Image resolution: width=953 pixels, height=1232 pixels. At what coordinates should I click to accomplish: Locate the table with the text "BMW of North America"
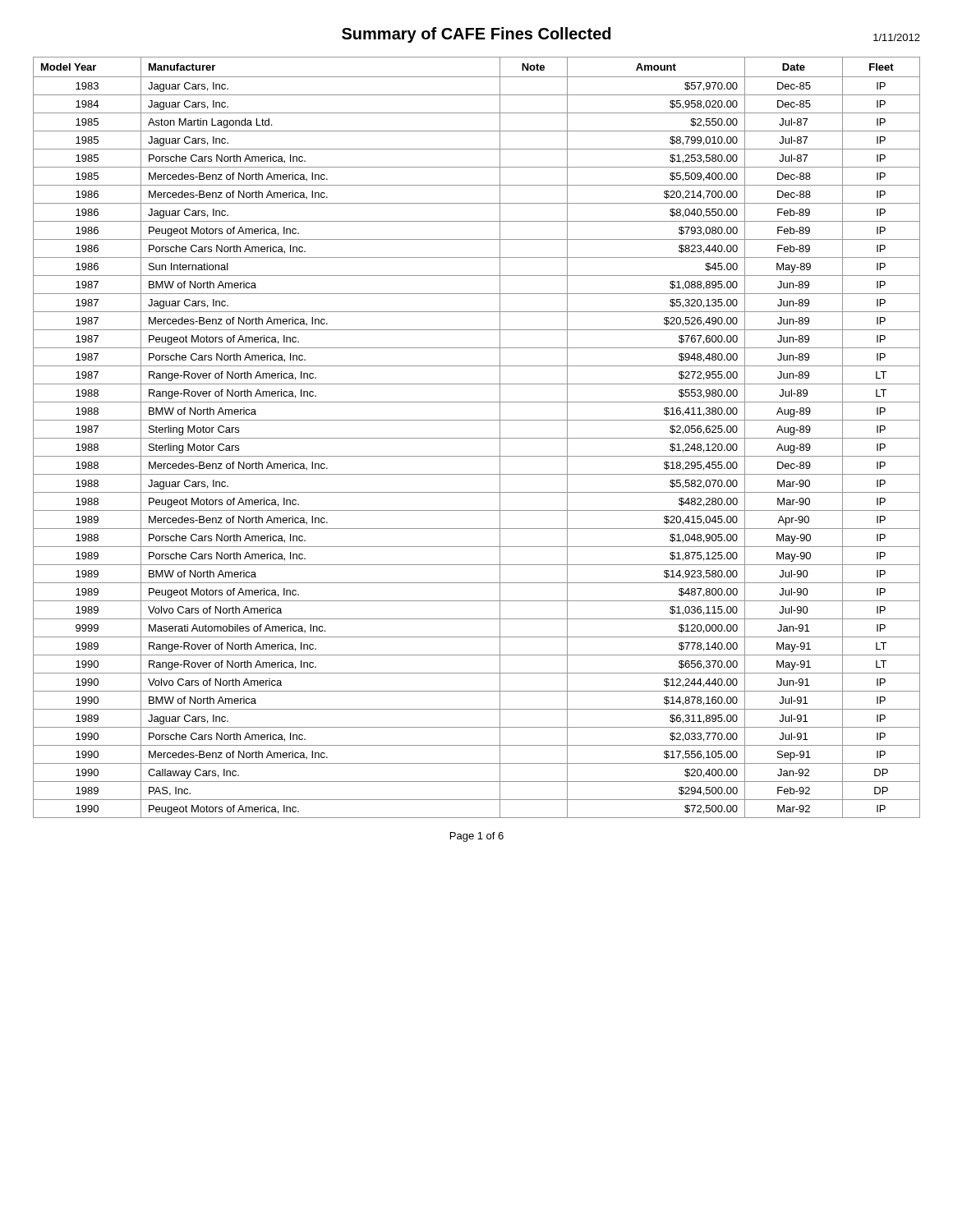[476, 437]
